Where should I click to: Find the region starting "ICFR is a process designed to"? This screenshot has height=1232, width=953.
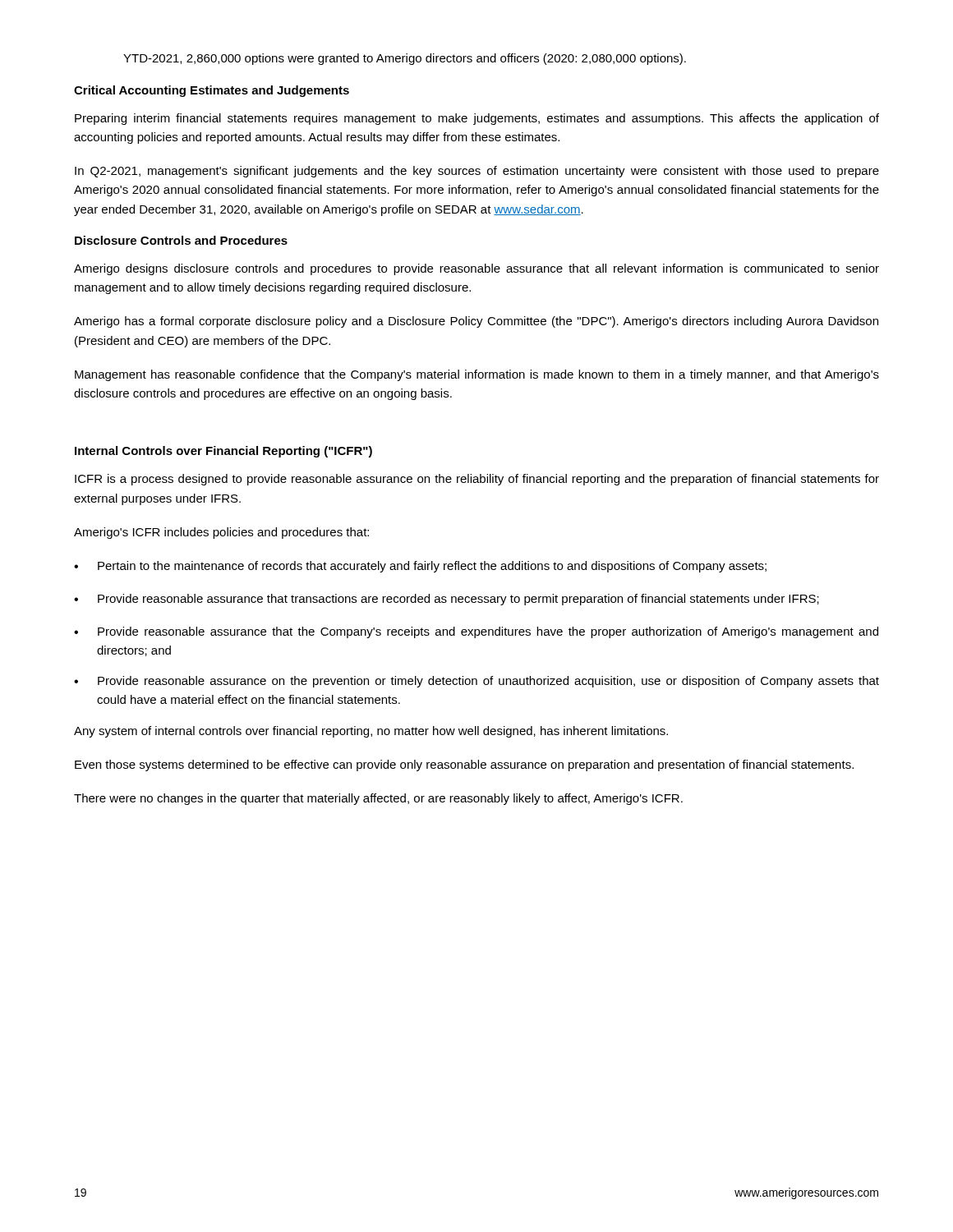pyautogui.click(x=476, y=488)
